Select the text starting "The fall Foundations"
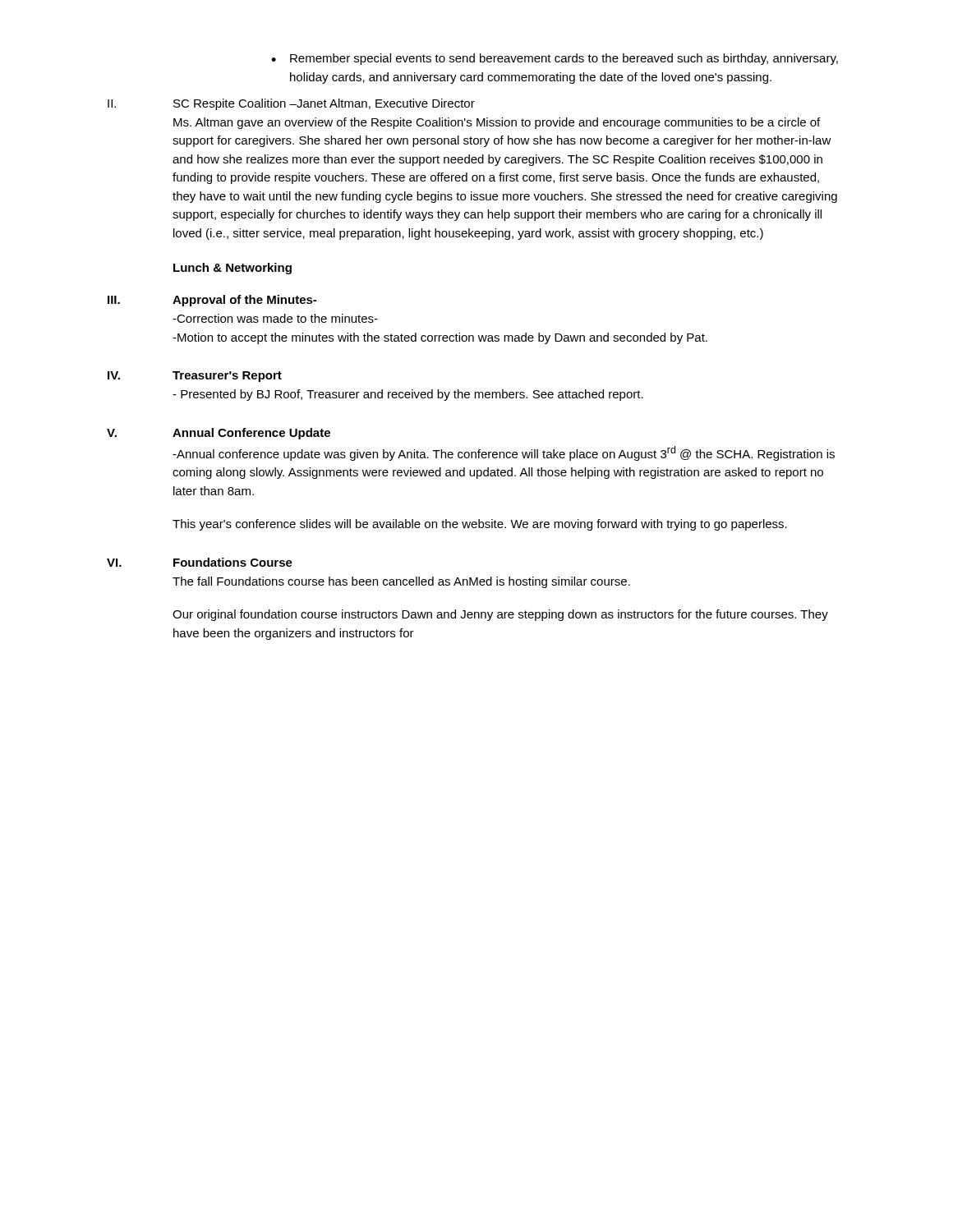Viewport: 953px width, 1232px height. click(509, 607)
